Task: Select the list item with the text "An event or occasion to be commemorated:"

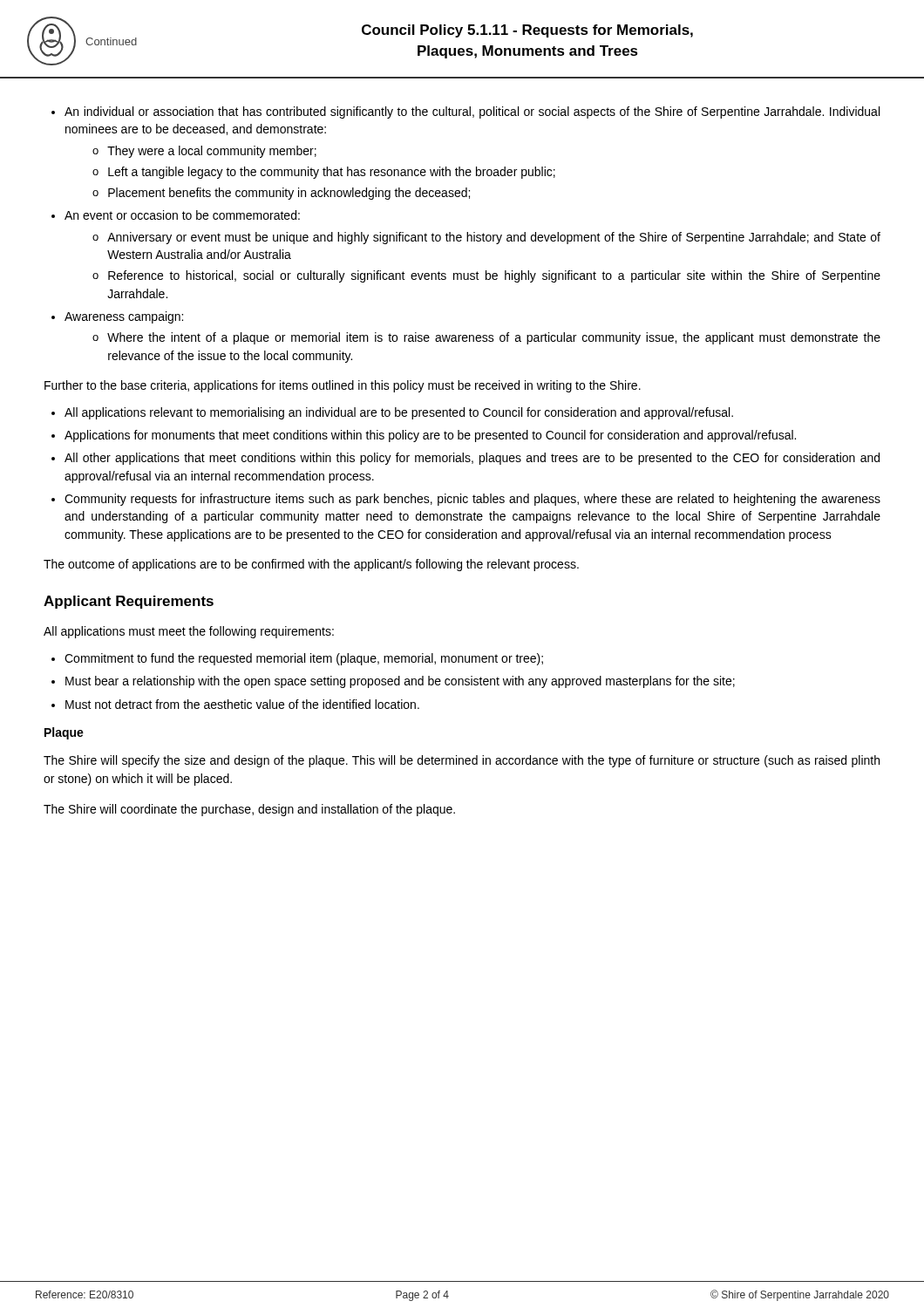Action: [x=182, y=215]
